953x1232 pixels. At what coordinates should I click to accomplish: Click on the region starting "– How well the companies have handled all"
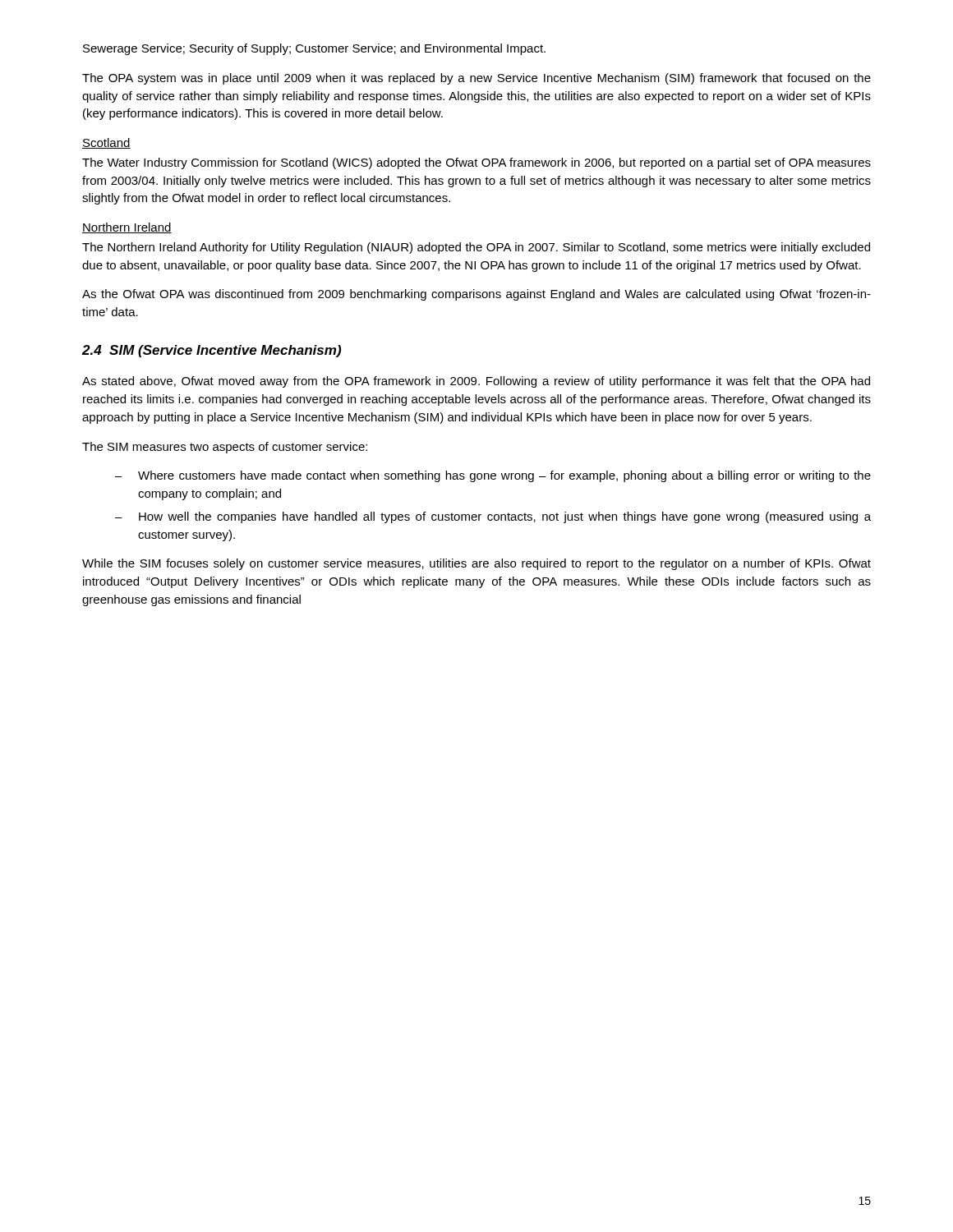476,525
